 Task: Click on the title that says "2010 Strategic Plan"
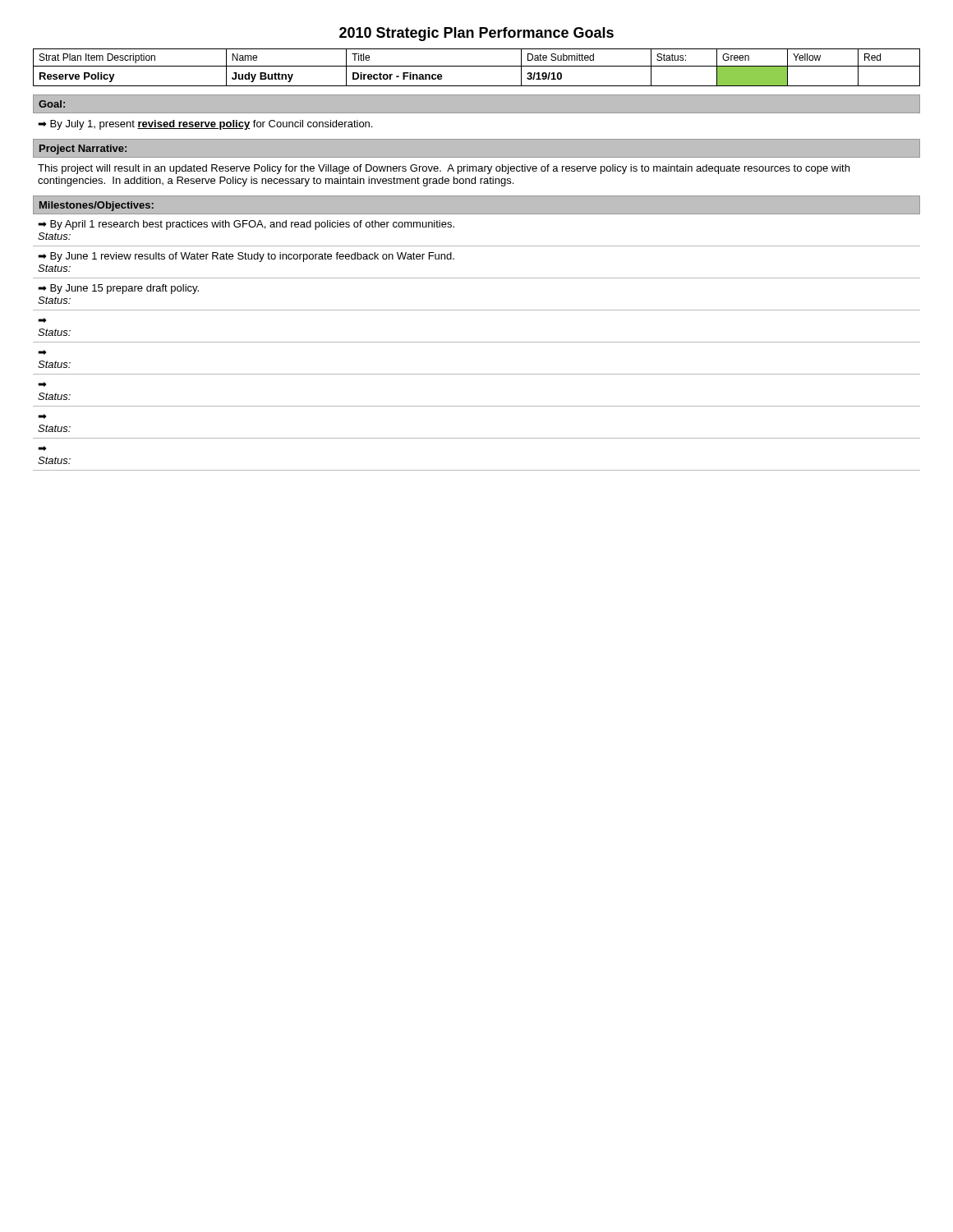coord(476,33)
